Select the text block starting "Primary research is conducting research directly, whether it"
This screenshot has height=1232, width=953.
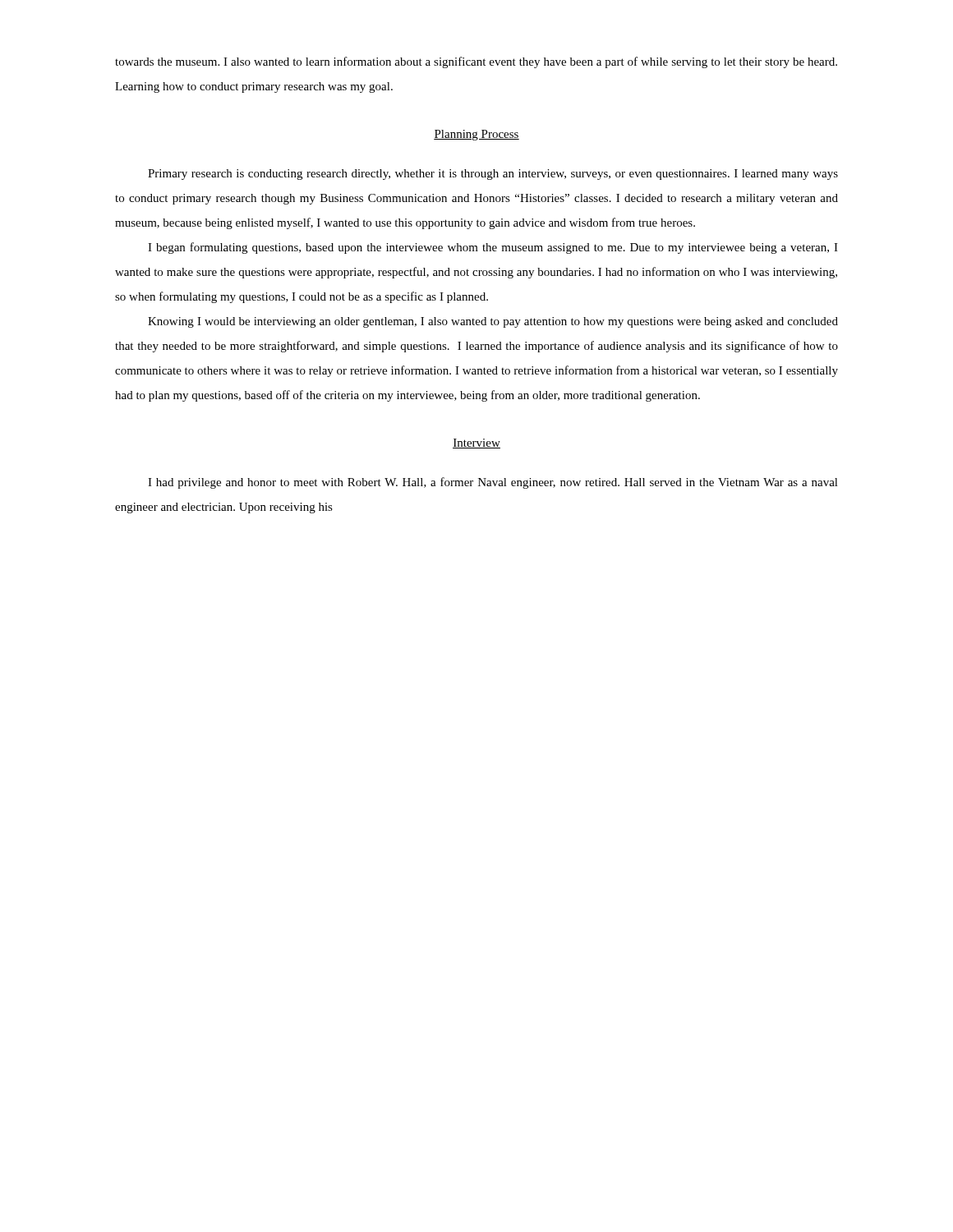[x=476, y=198]
